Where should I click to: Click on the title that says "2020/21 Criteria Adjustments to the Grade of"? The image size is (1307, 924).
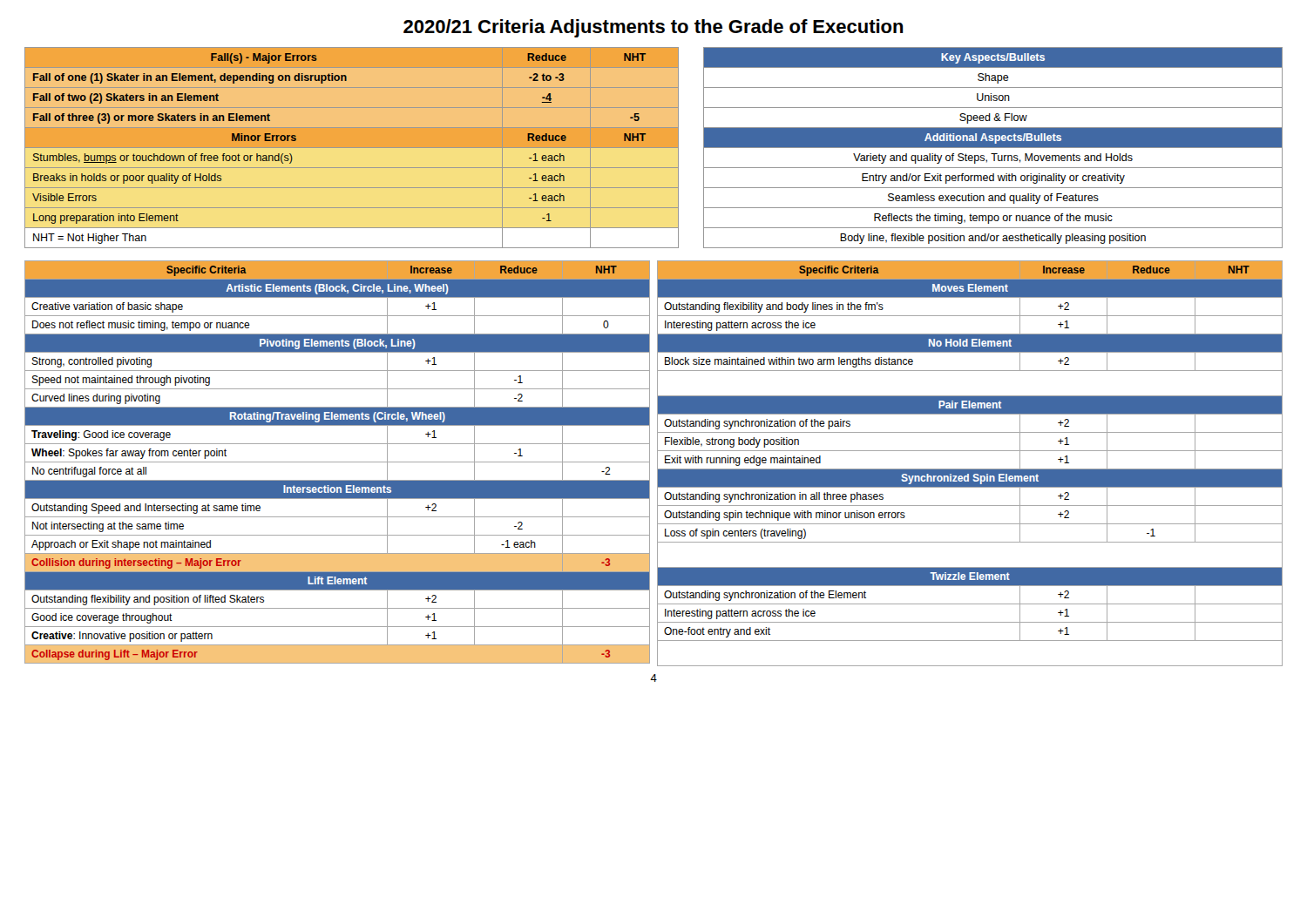tap(654, 27)
